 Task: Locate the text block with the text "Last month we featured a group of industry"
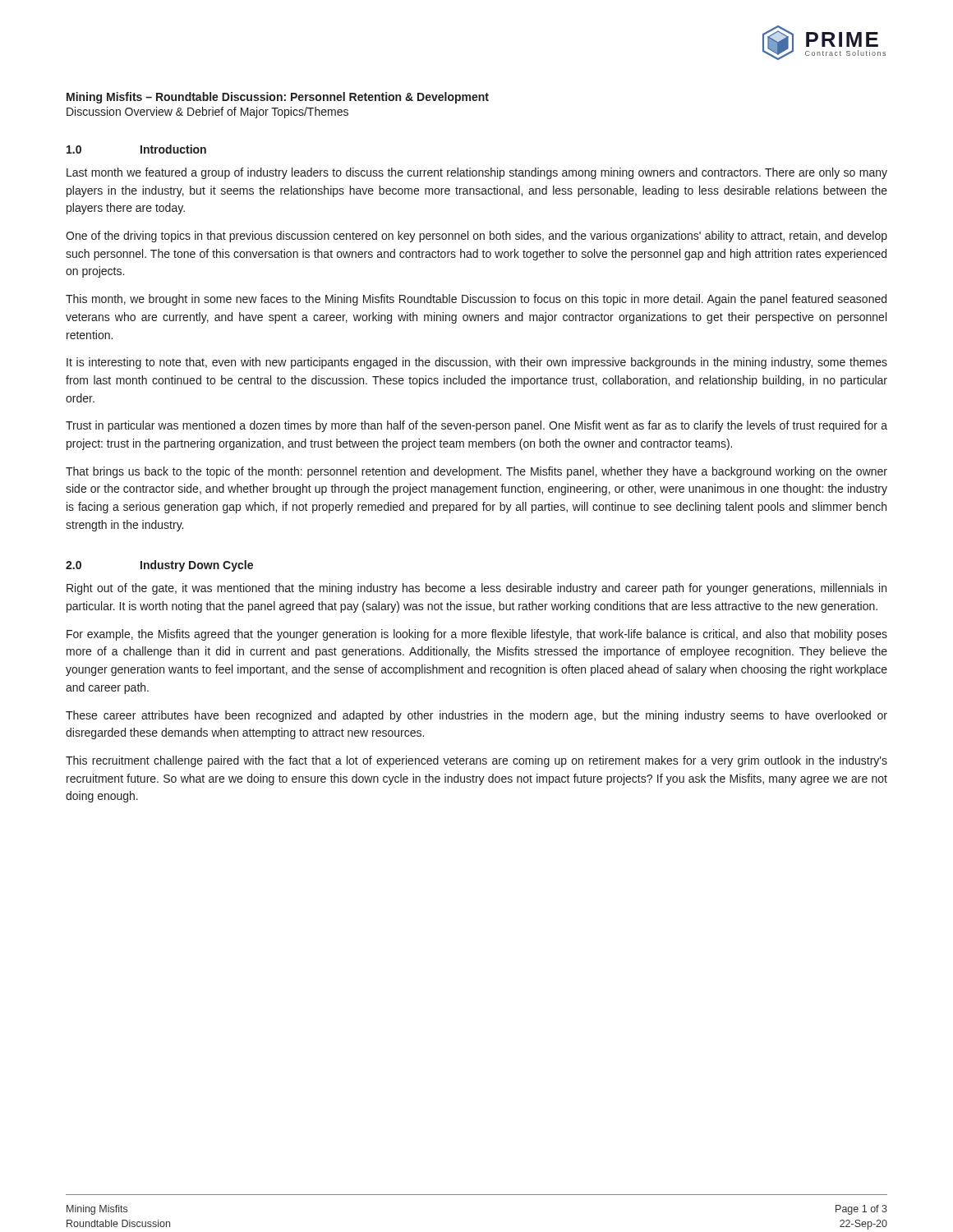476,190
